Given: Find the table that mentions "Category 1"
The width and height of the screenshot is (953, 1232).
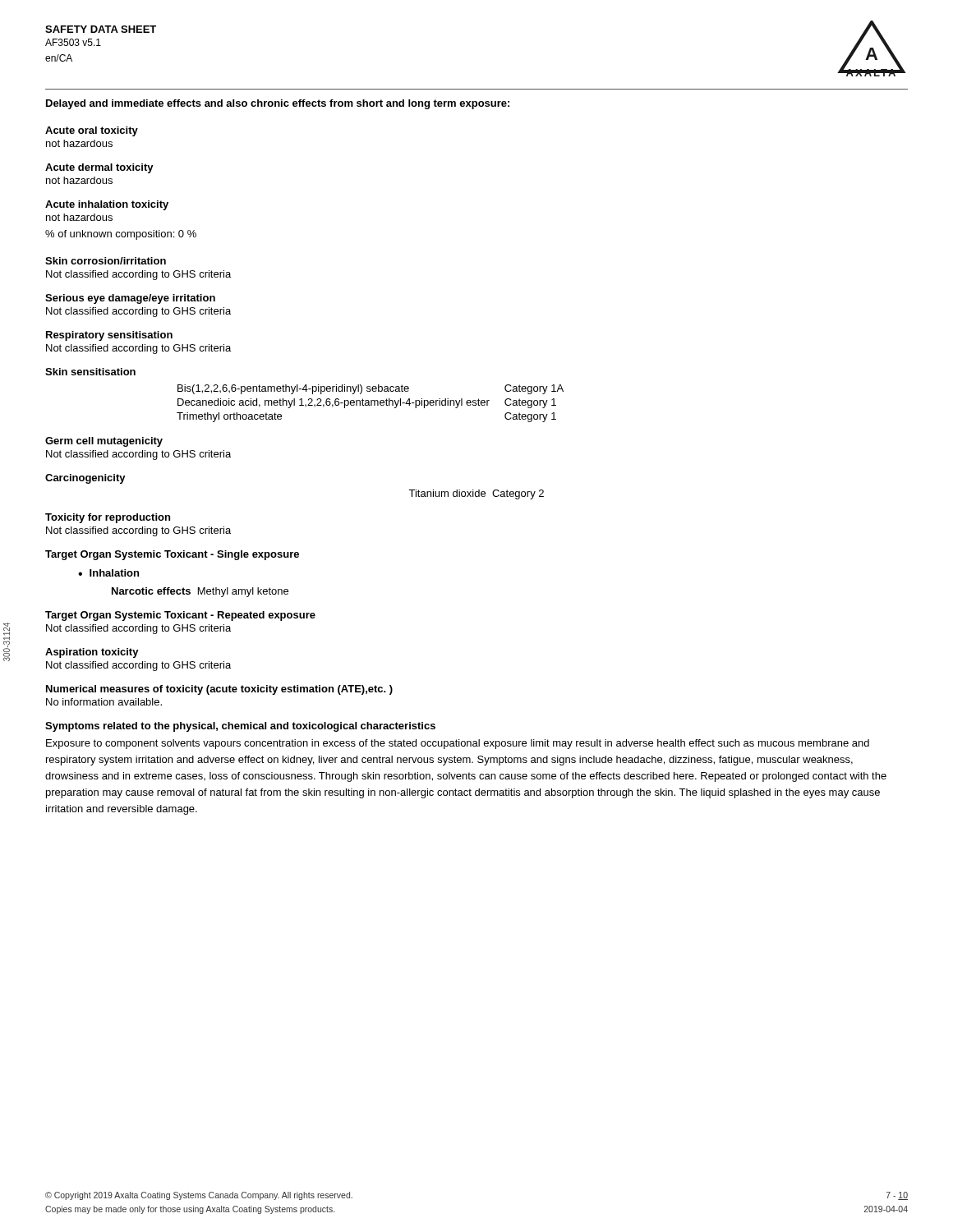Looking at the screenshot, I should (476, 402).
